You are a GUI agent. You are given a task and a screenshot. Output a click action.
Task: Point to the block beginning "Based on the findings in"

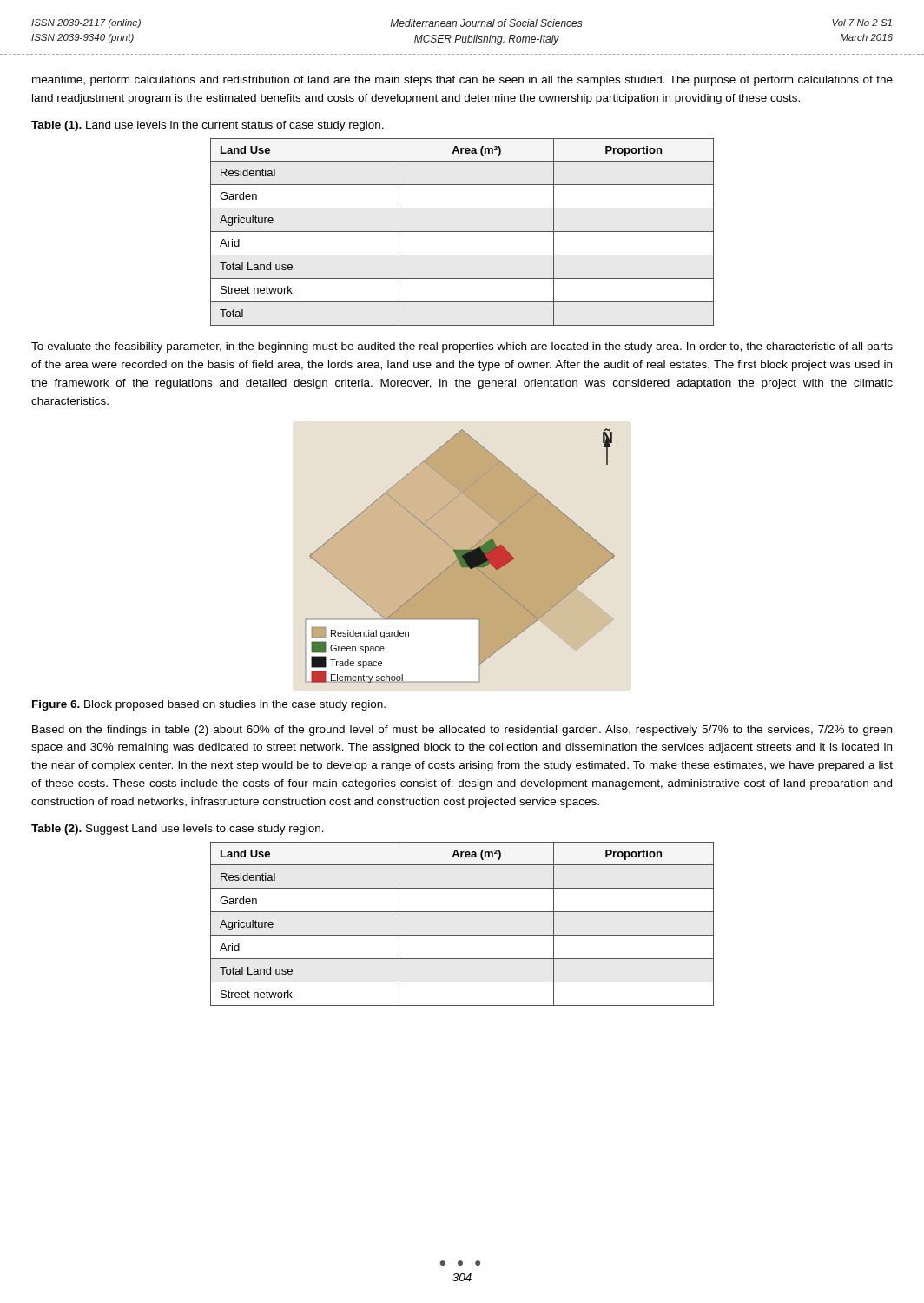coord(462,765)
